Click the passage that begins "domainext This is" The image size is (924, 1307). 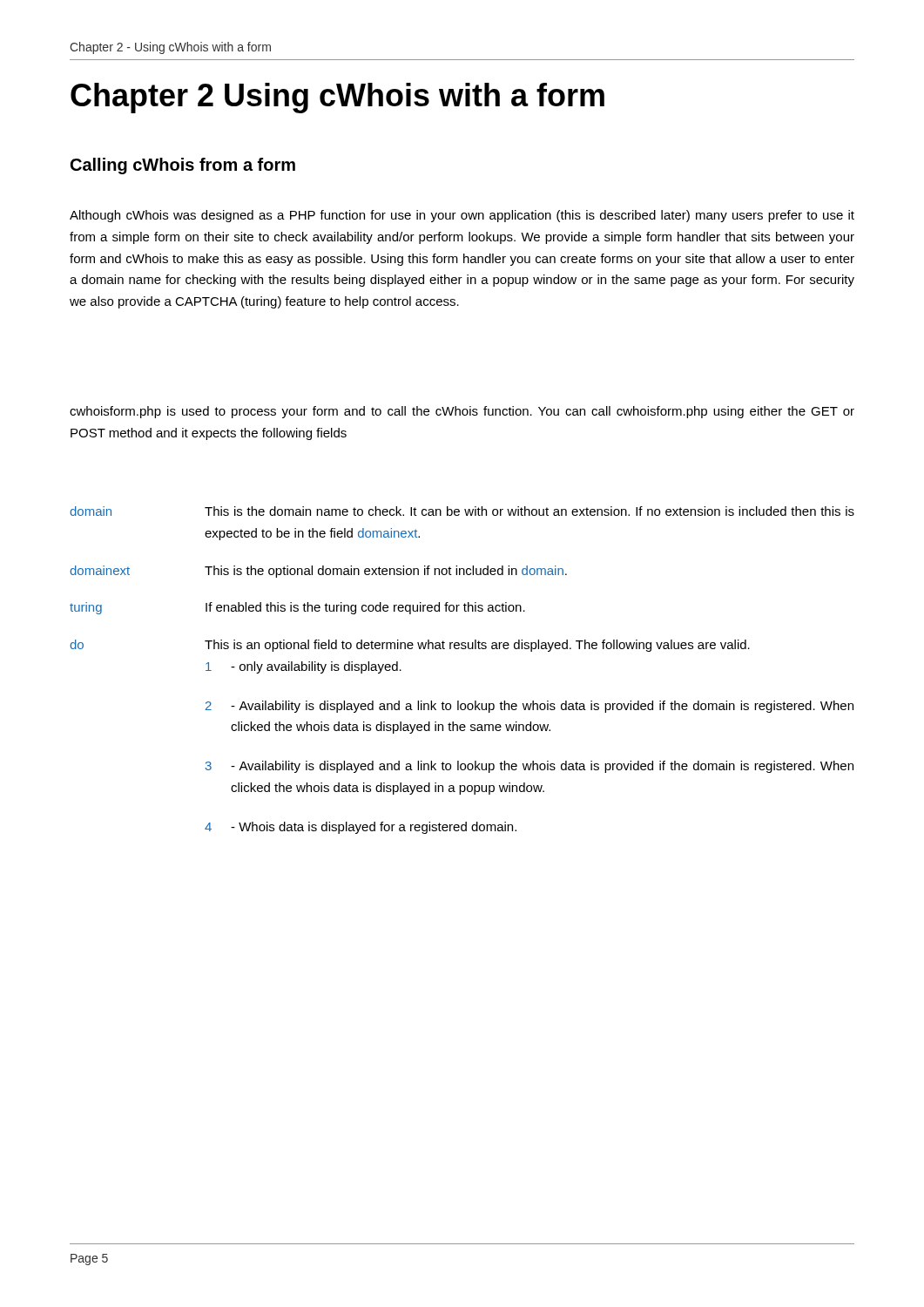coord(462,571)
